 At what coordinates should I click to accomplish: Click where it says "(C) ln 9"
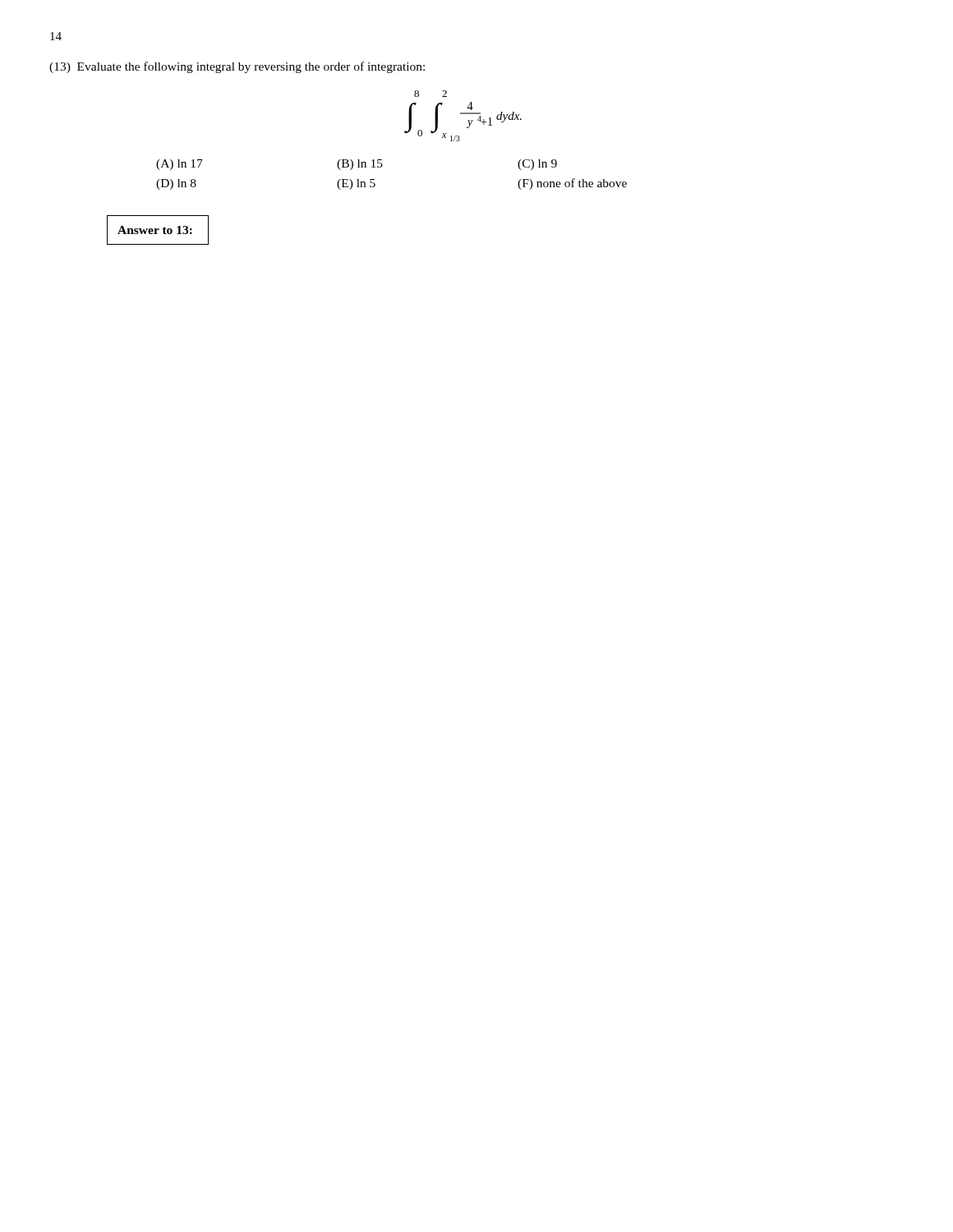coord(537,163)
